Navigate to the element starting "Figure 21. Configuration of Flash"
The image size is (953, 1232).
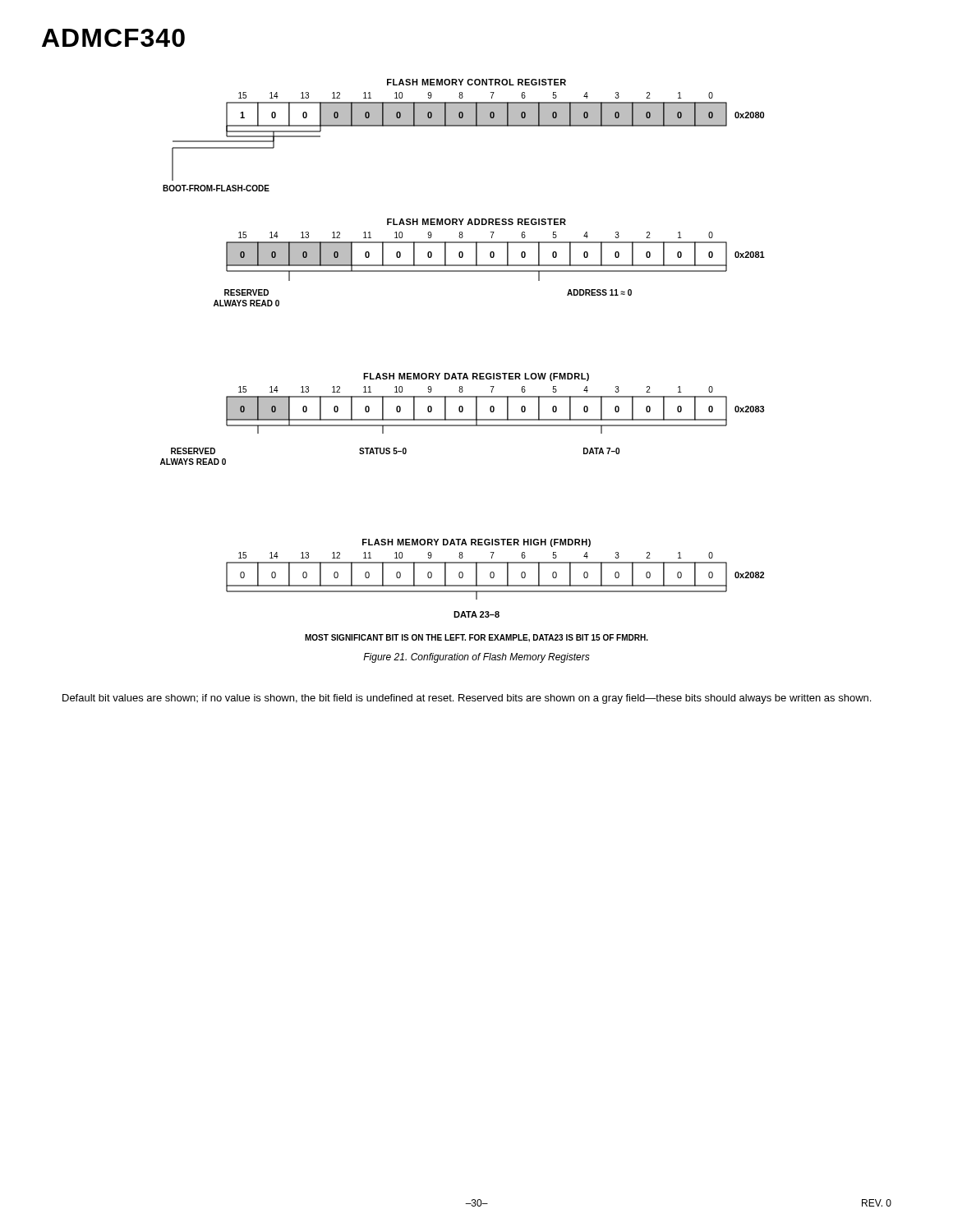[476, 657]
